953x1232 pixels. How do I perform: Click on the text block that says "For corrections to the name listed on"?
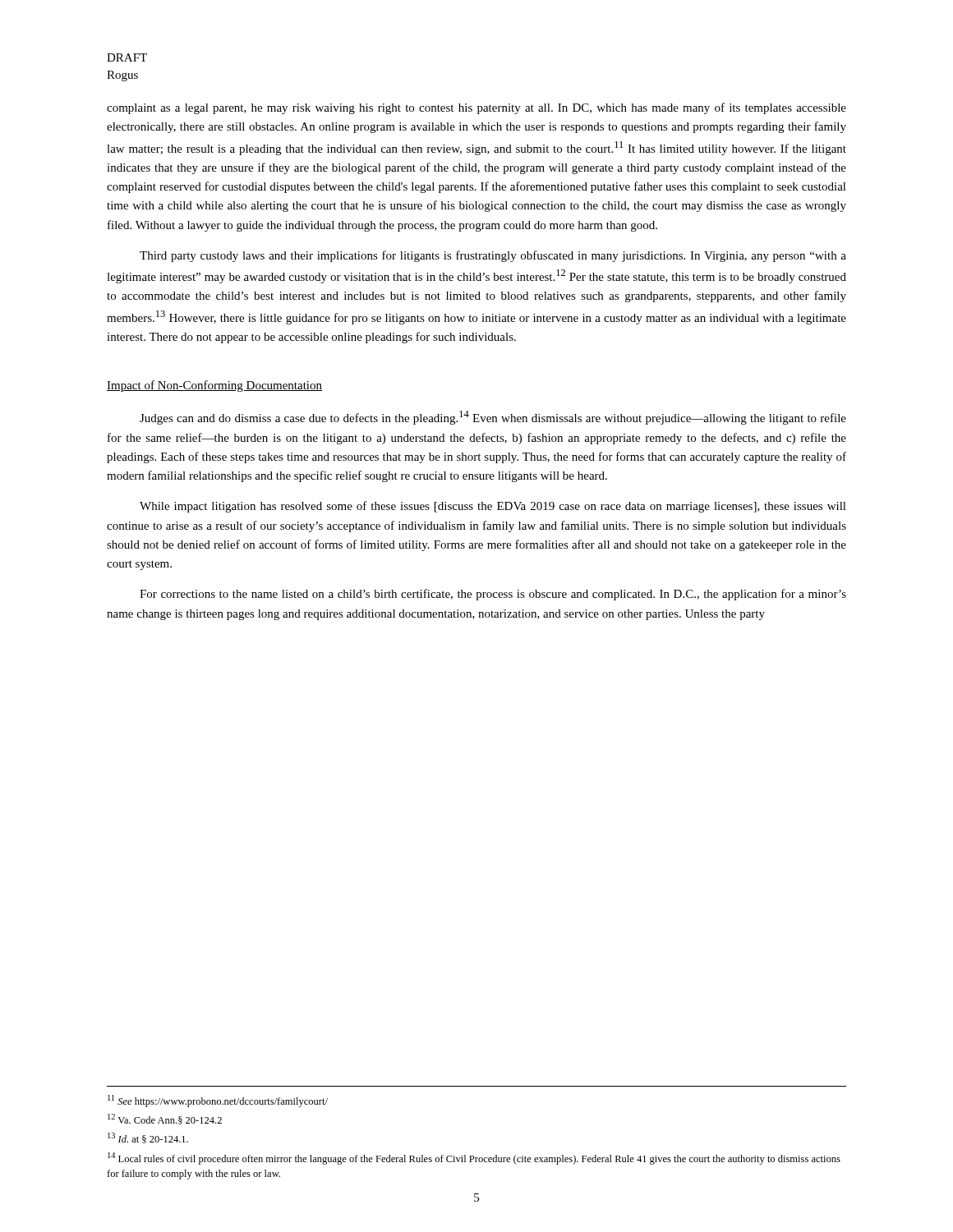(476, 604)
